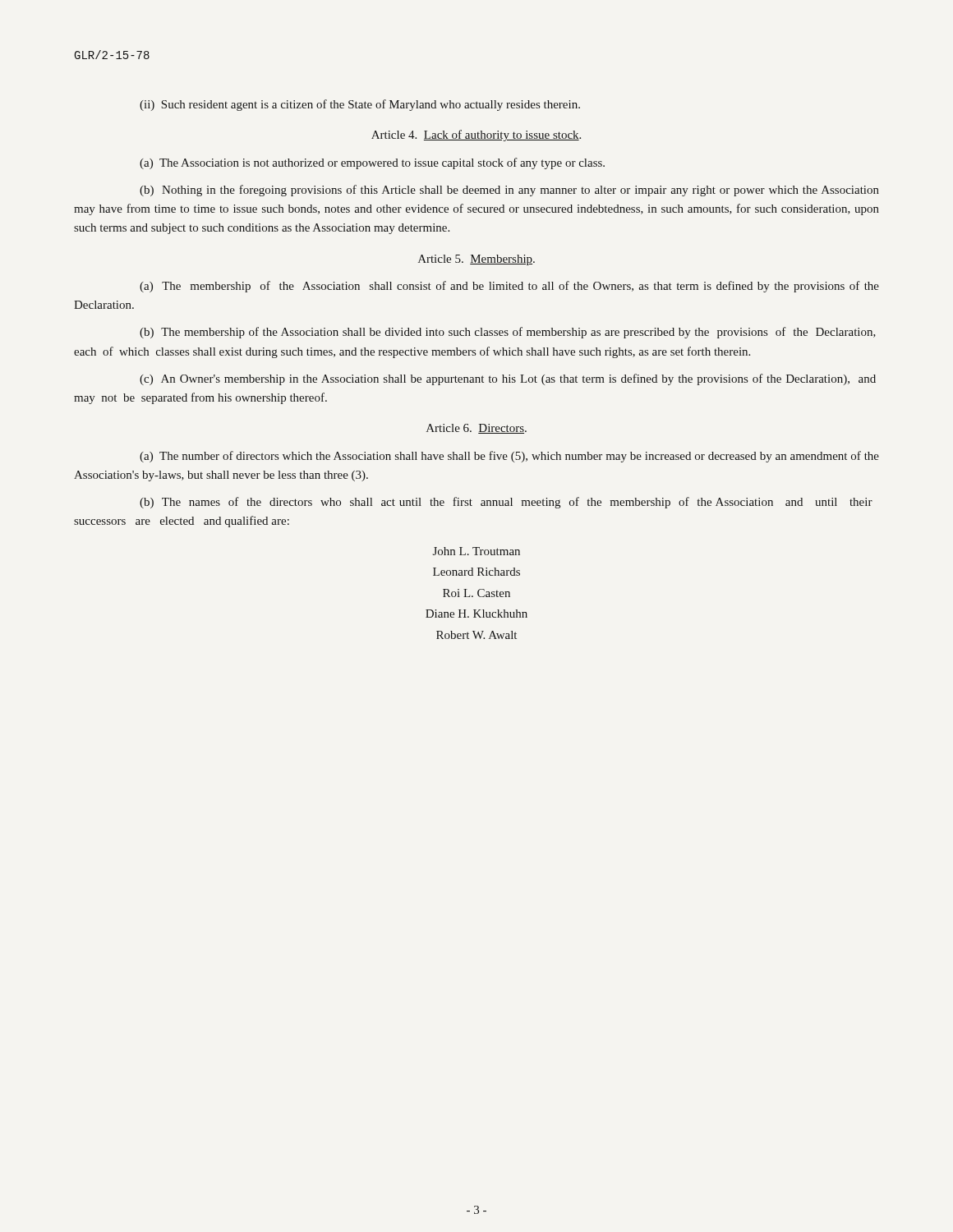Find the section header containing "Article 5. Membership."
This screenshot has height=1232, width=953.
pyautogui.click(x=476, y=258)
